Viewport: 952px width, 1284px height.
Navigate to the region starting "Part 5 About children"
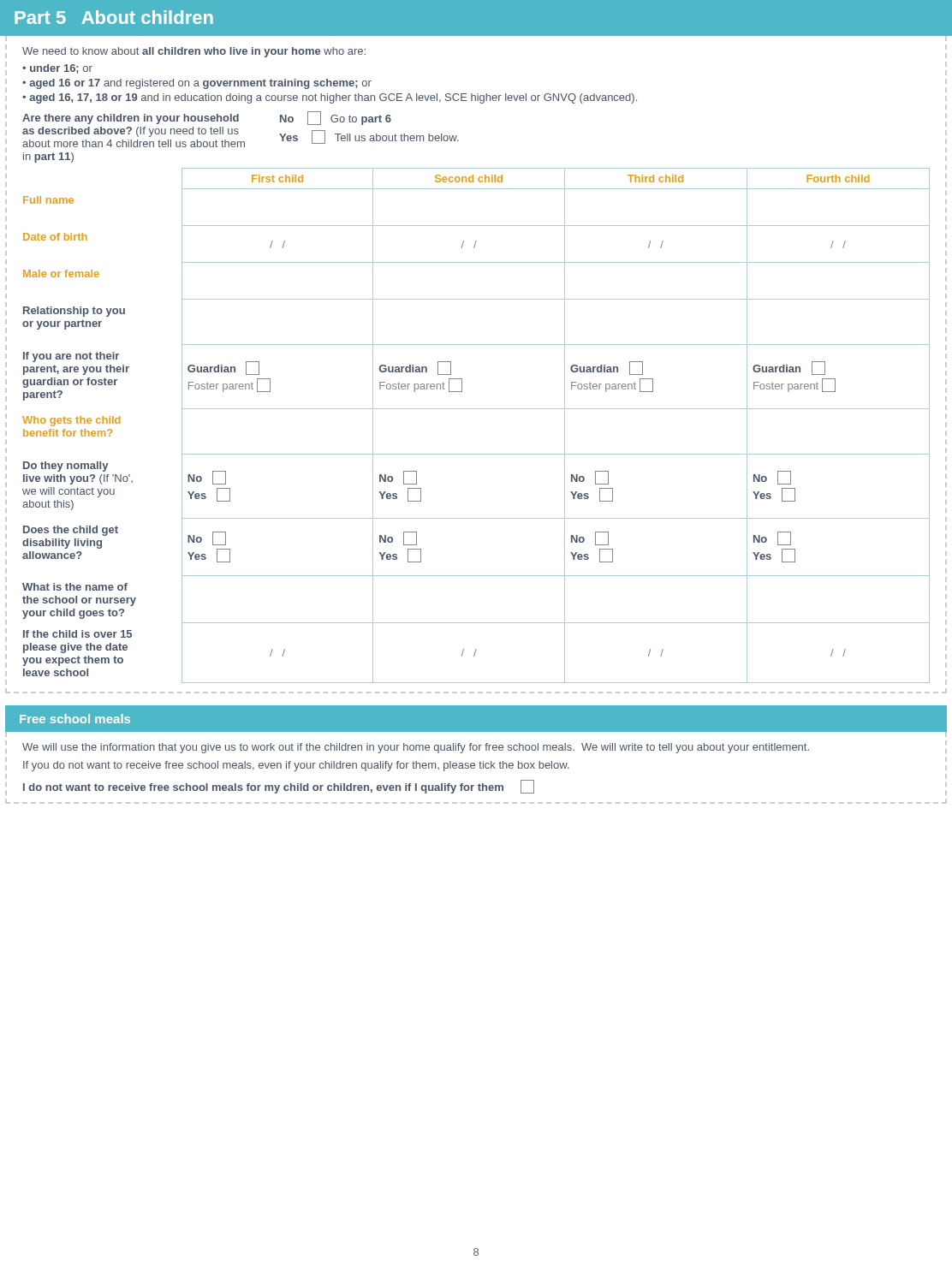[x=114, y=17]
